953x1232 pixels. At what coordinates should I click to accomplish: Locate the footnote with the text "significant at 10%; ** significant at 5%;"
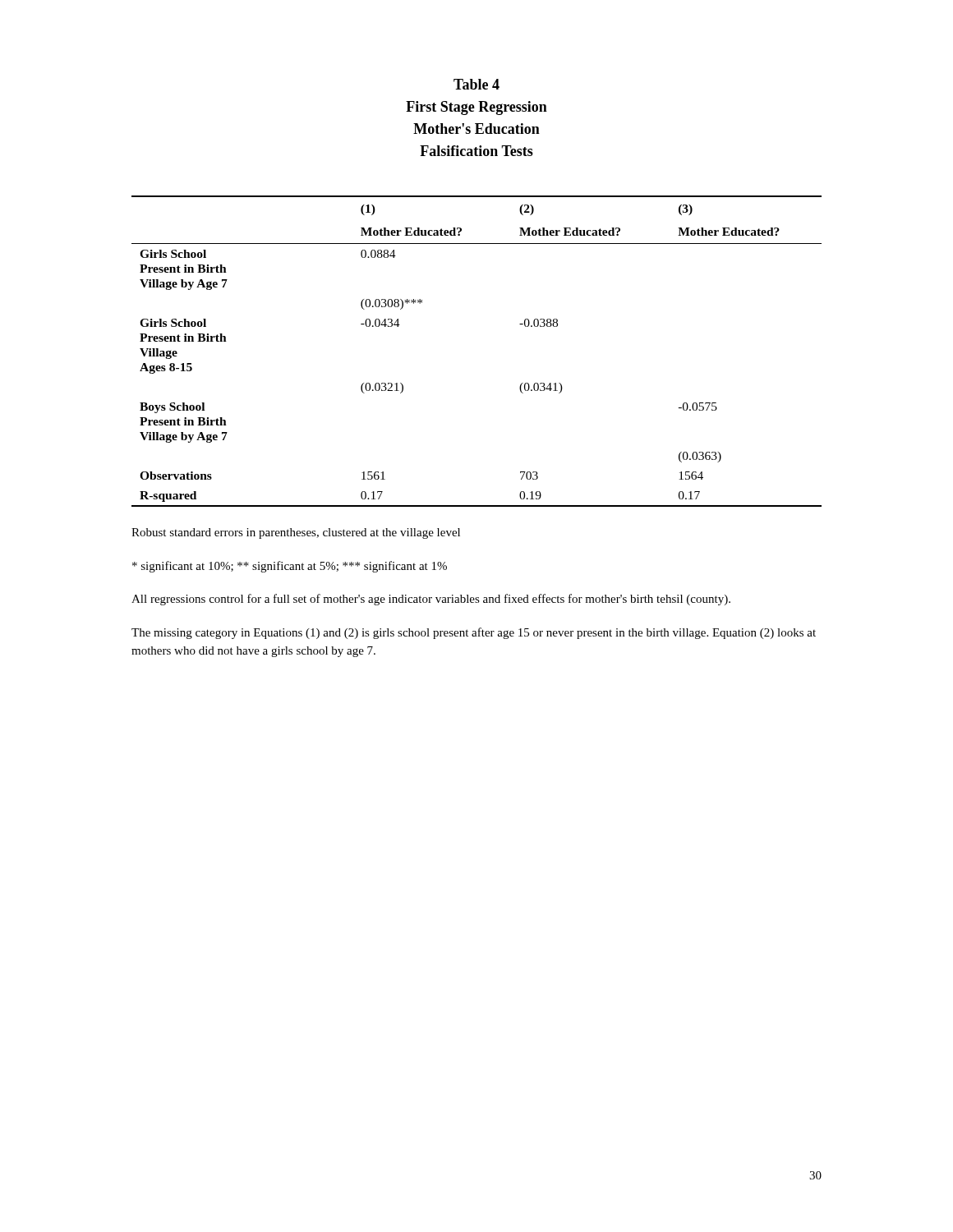(289, 565)
